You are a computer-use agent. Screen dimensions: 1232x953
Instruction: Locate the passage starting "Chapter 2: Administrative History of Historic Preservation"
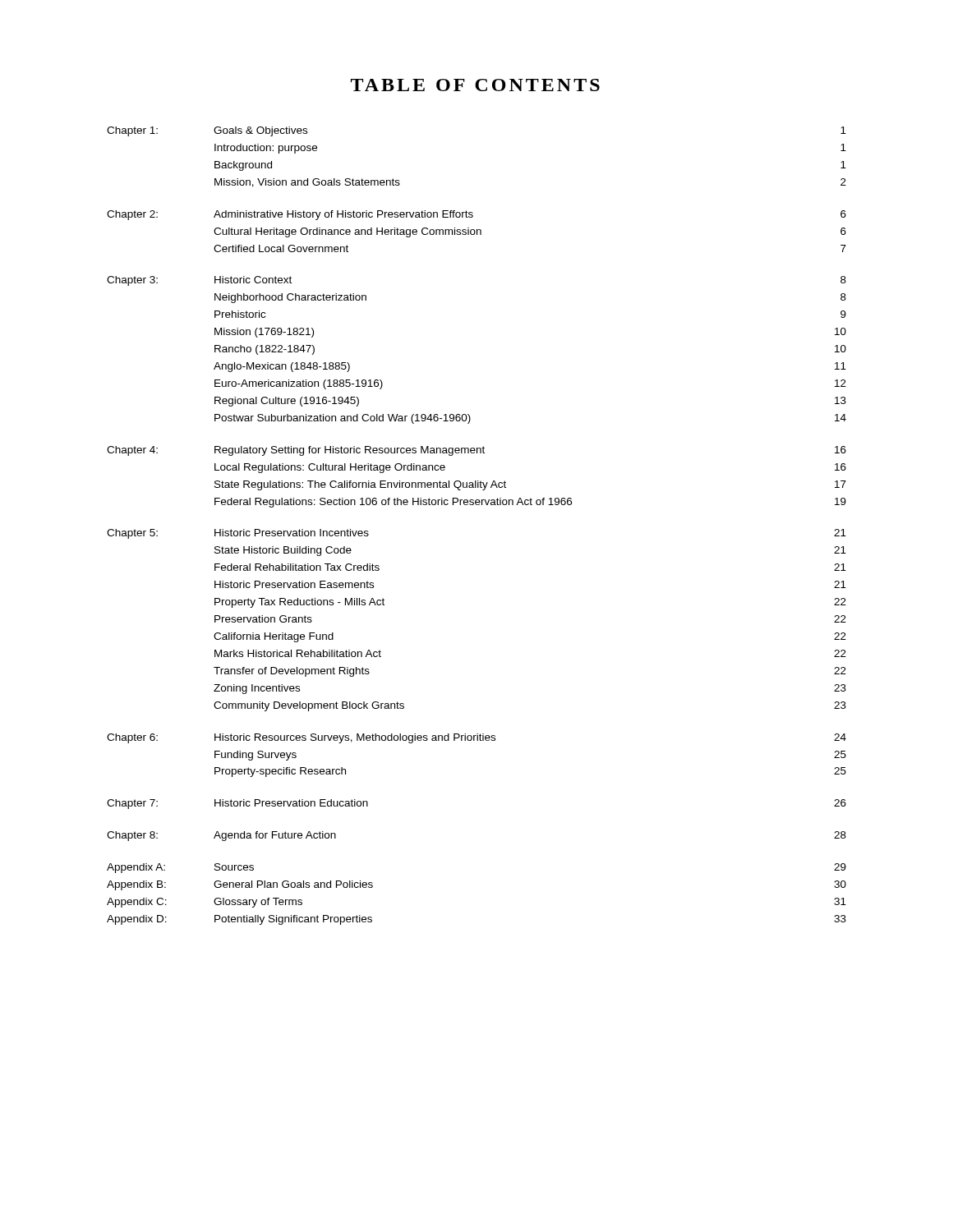[x=476, y=232]
